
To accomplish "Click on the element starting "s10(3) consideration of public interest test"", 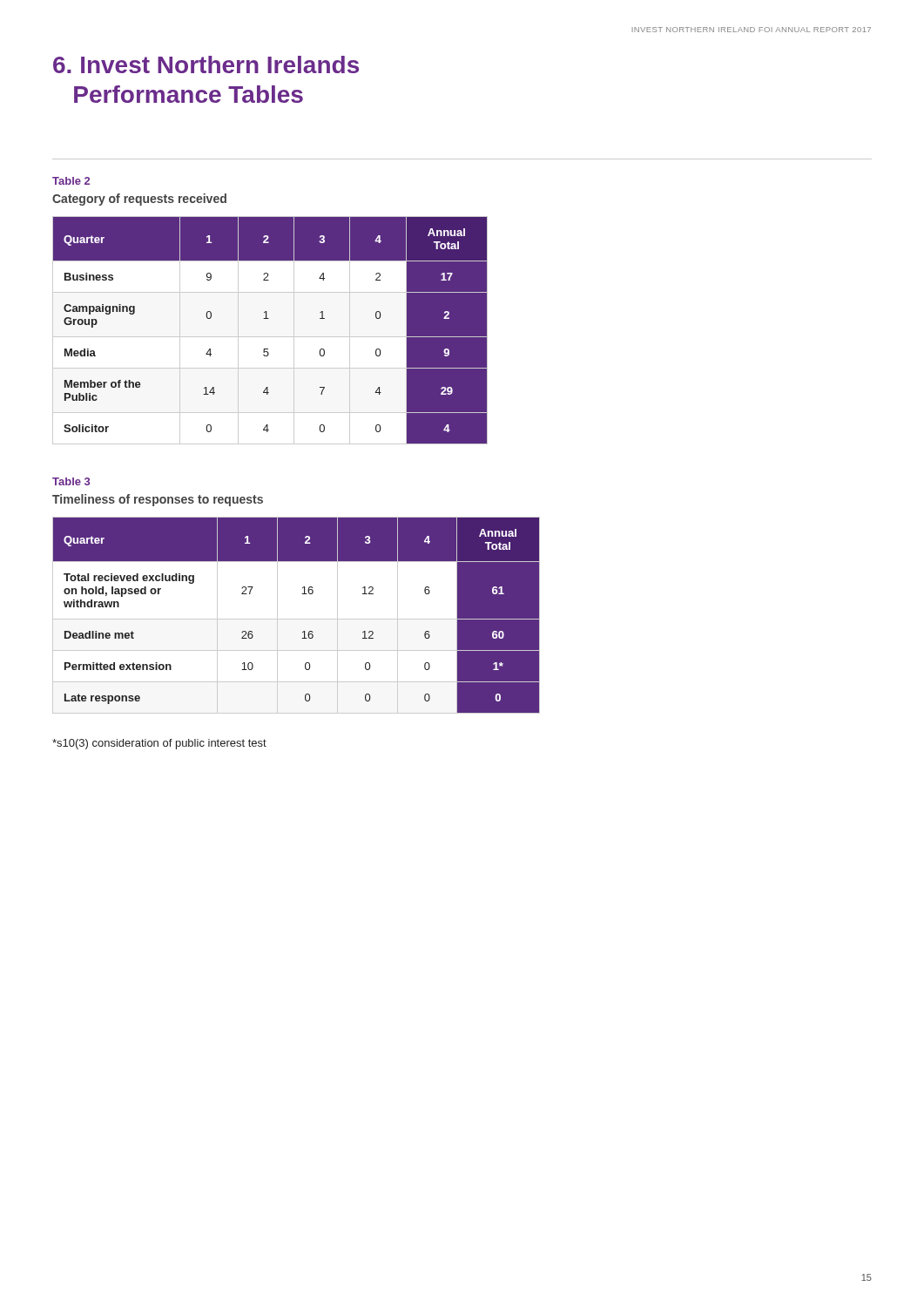I will point(159,743).
